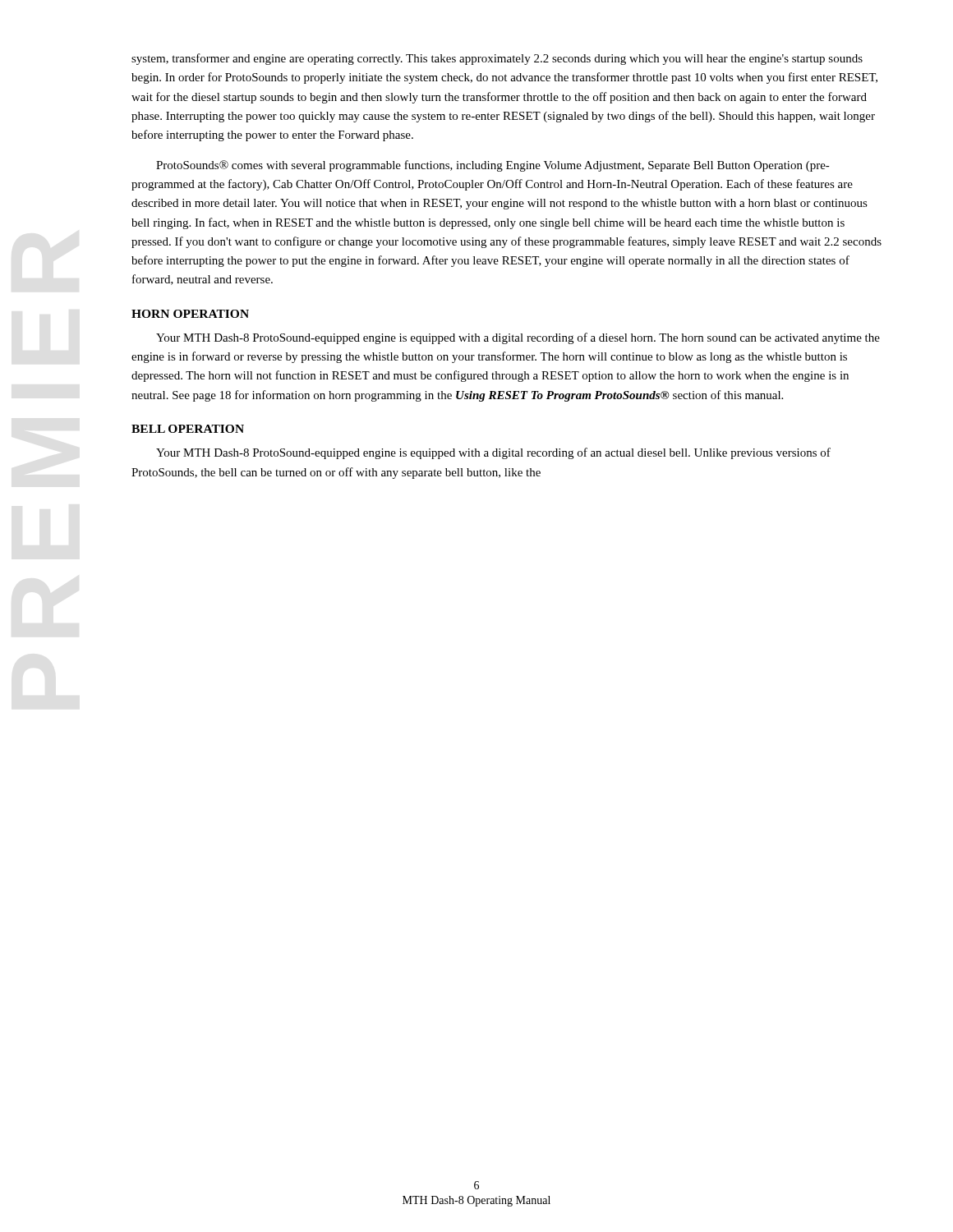This screenshot has width=953, height=1232.
Task: Point to the region starting "system, transformer and engine are operating correctly."
Action: coord(509,169)
